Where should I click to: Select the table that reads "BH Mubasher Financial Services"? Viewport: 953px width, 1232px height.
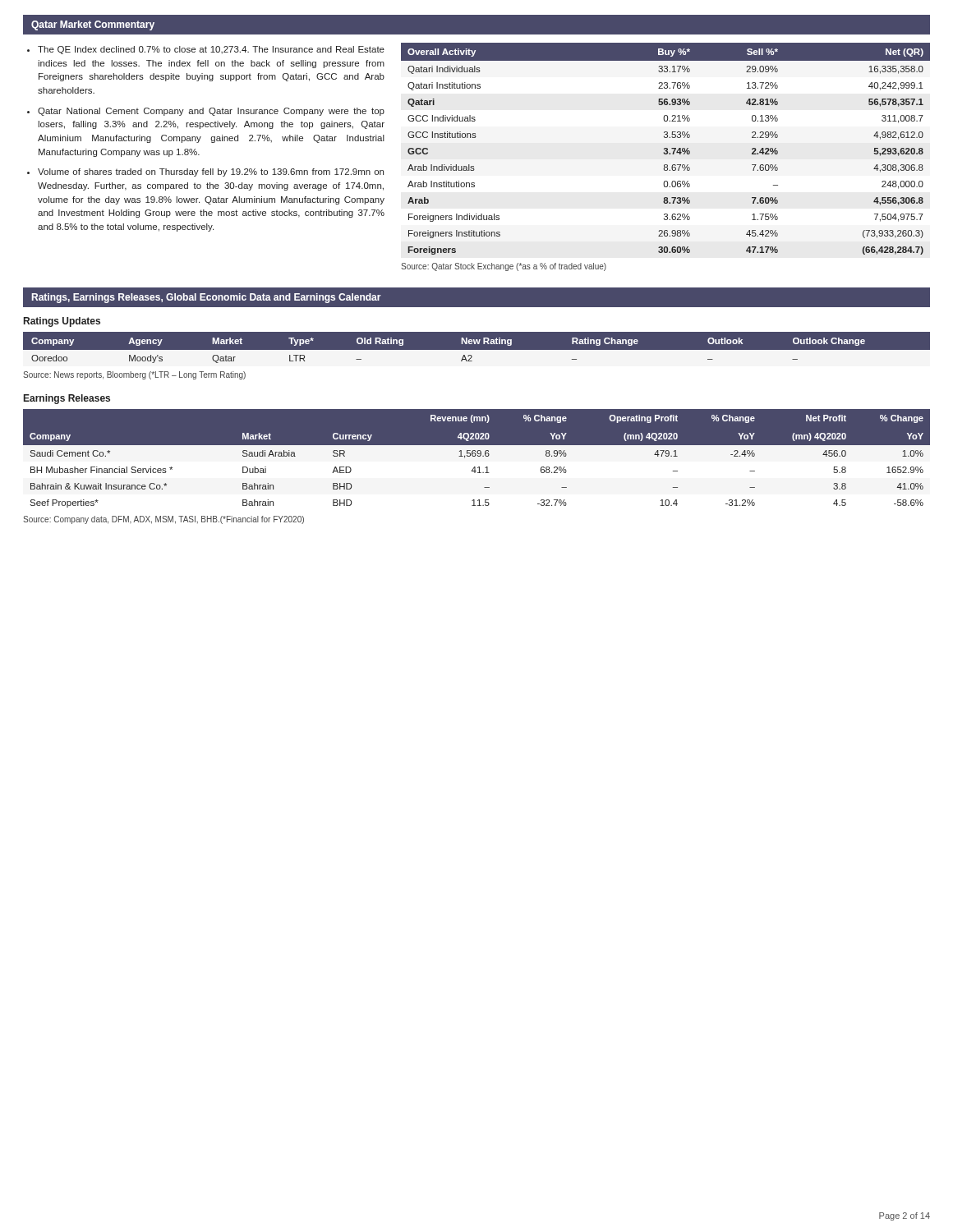click(x=476, y=460)
